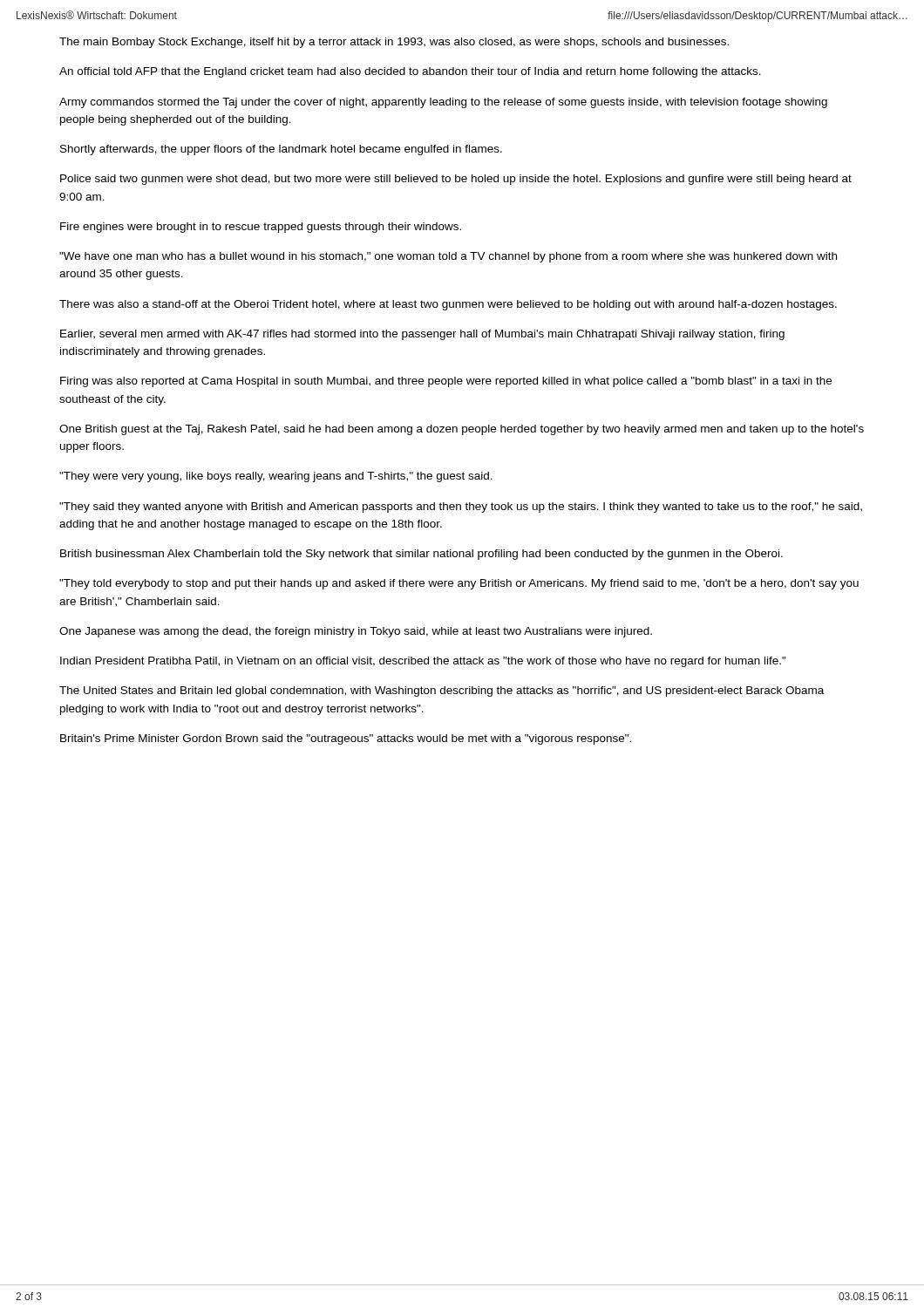Point to the block beginning "Britain's Prime Minister Gordon Brown said the "outrageous""

coord(346,738)
